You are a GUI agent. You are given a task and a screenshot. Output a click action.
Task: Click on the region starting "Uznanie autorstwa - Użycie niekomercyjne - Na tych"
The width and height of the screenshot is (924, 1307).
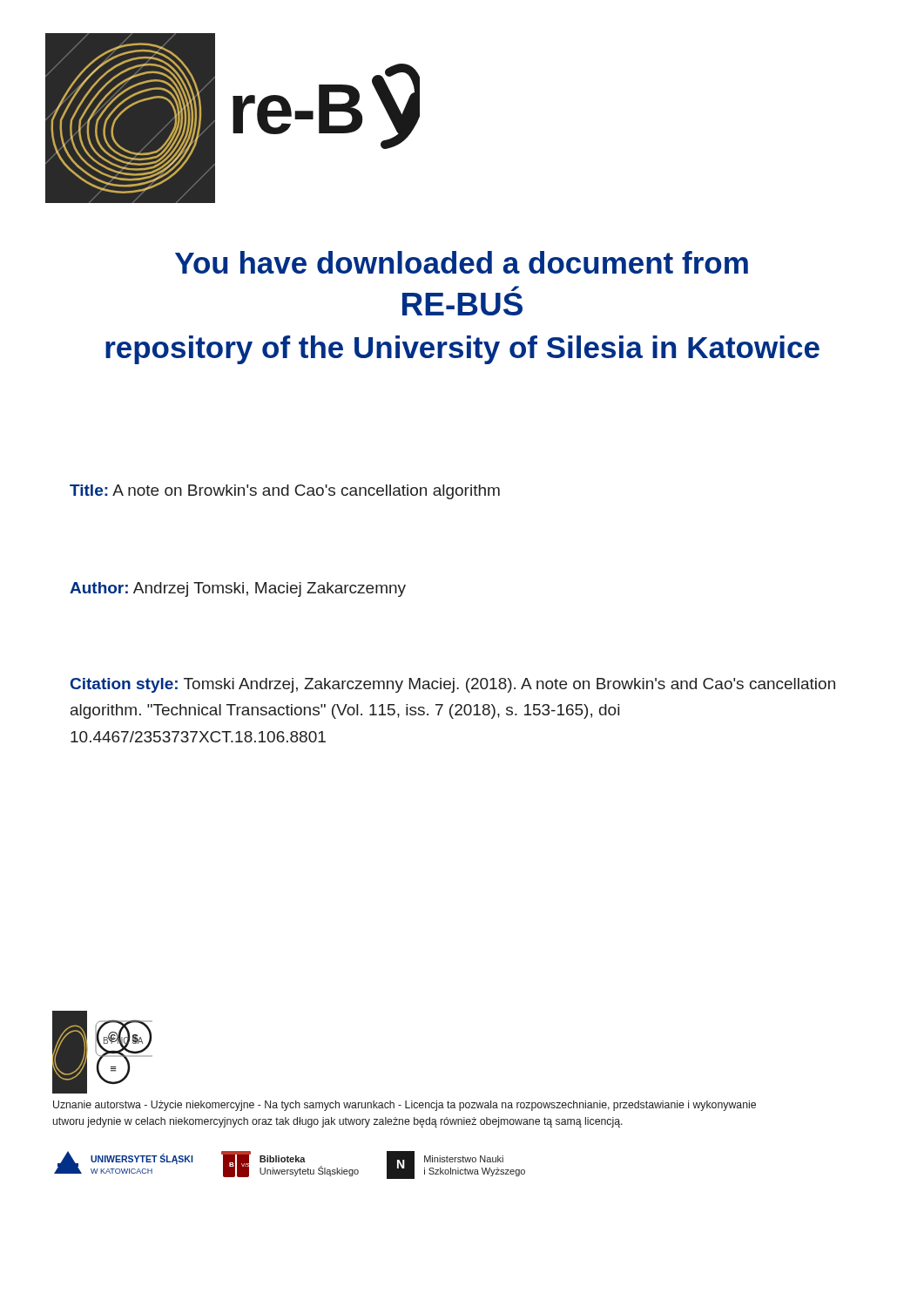[x=404, y=1113]
